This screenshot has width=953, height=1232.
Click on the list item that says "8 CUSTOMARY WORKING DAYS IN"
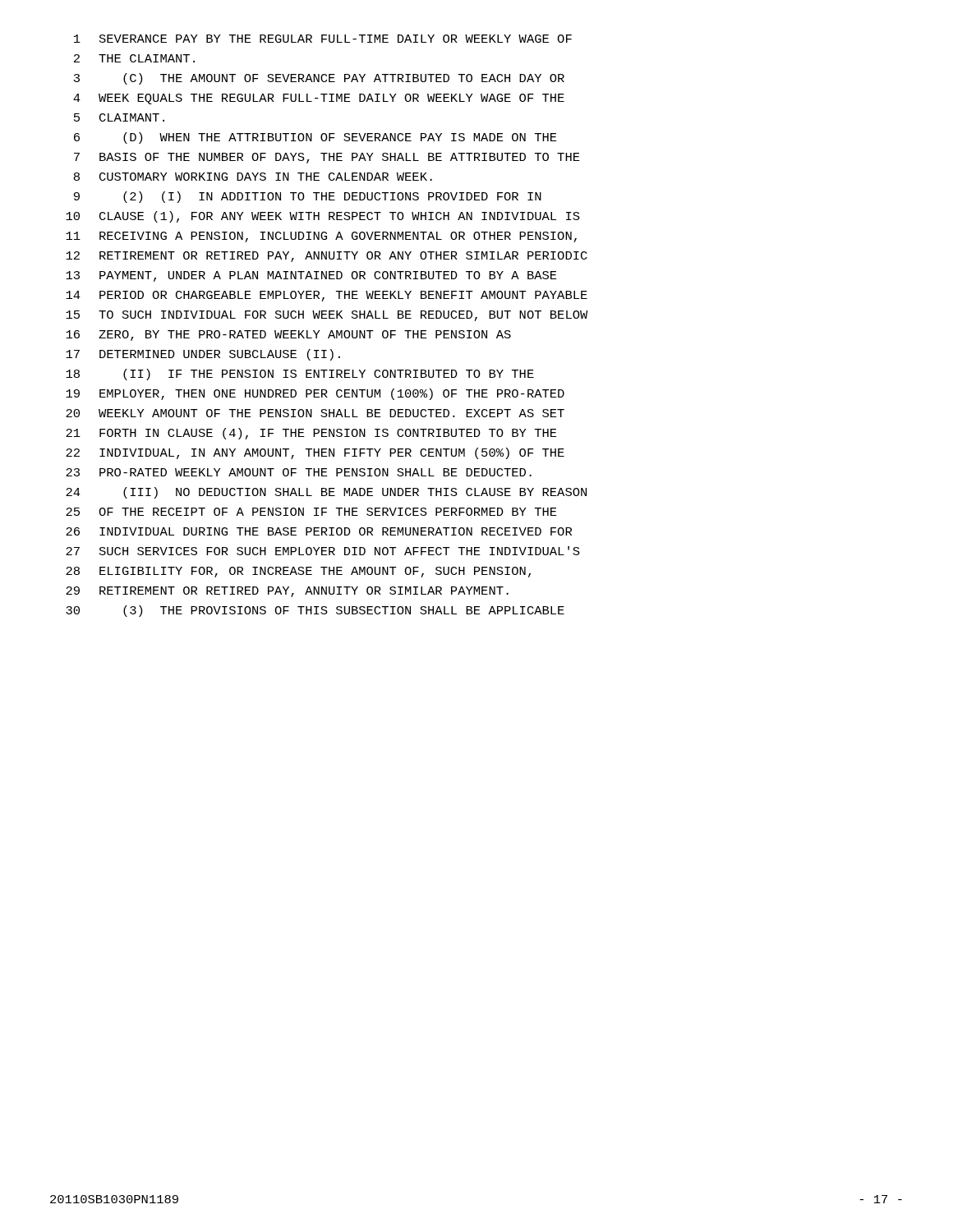[242, 178]
